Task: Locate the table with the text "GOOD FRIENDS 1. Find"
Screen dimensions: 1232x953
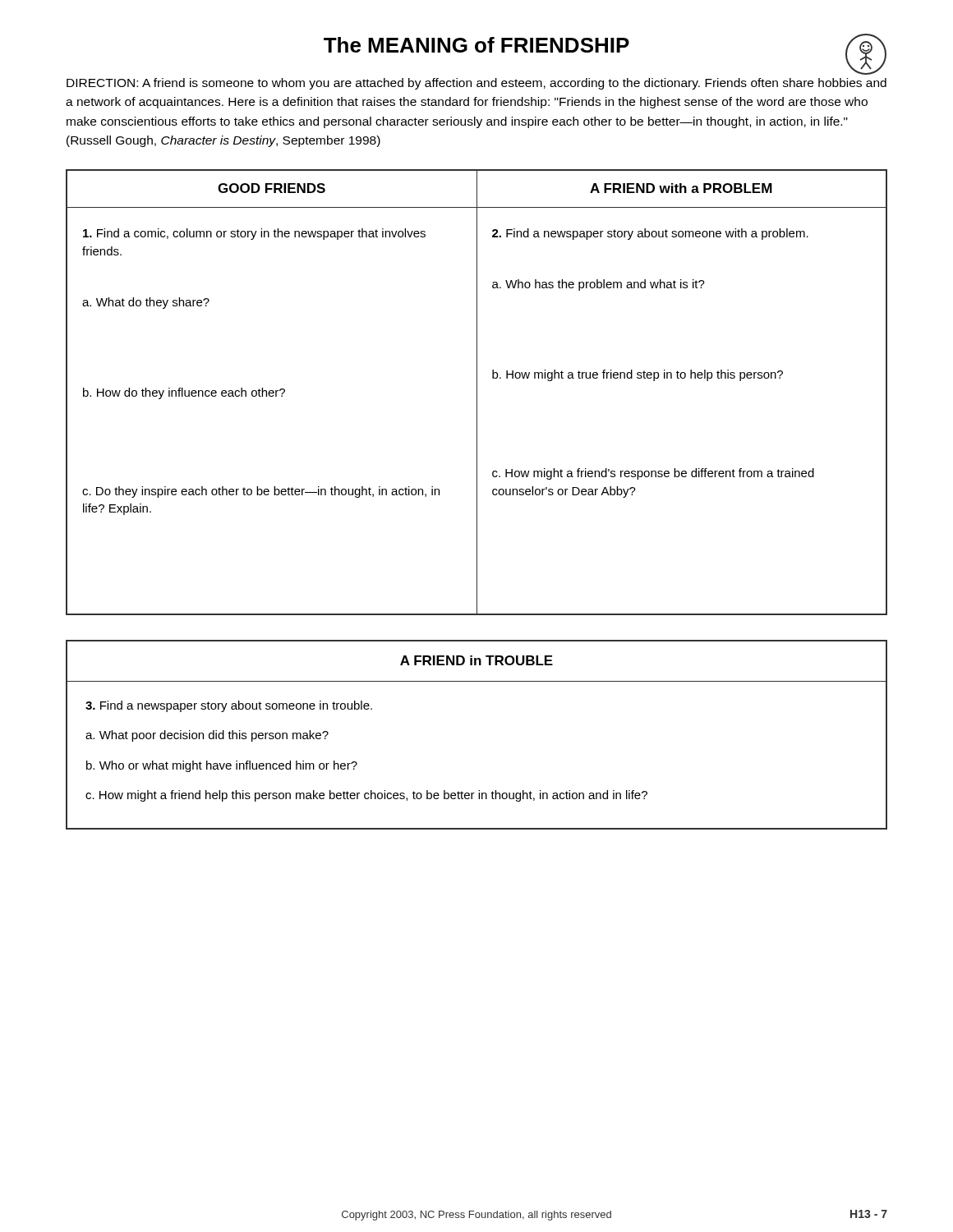Action: tap(476, 392)
